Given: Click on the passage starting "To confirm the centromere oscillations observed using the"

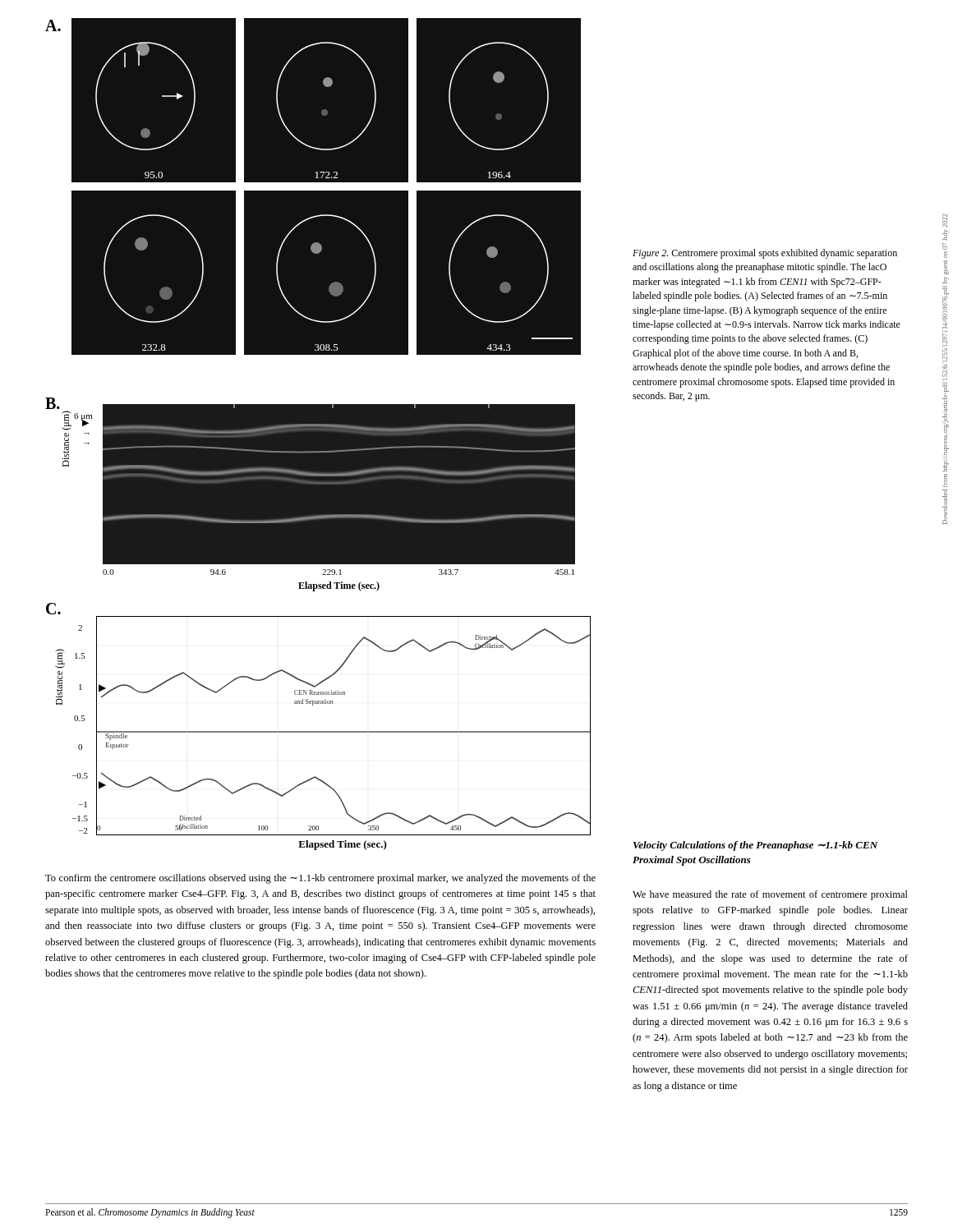Looking at the screenshot, I should coord(320,926).
